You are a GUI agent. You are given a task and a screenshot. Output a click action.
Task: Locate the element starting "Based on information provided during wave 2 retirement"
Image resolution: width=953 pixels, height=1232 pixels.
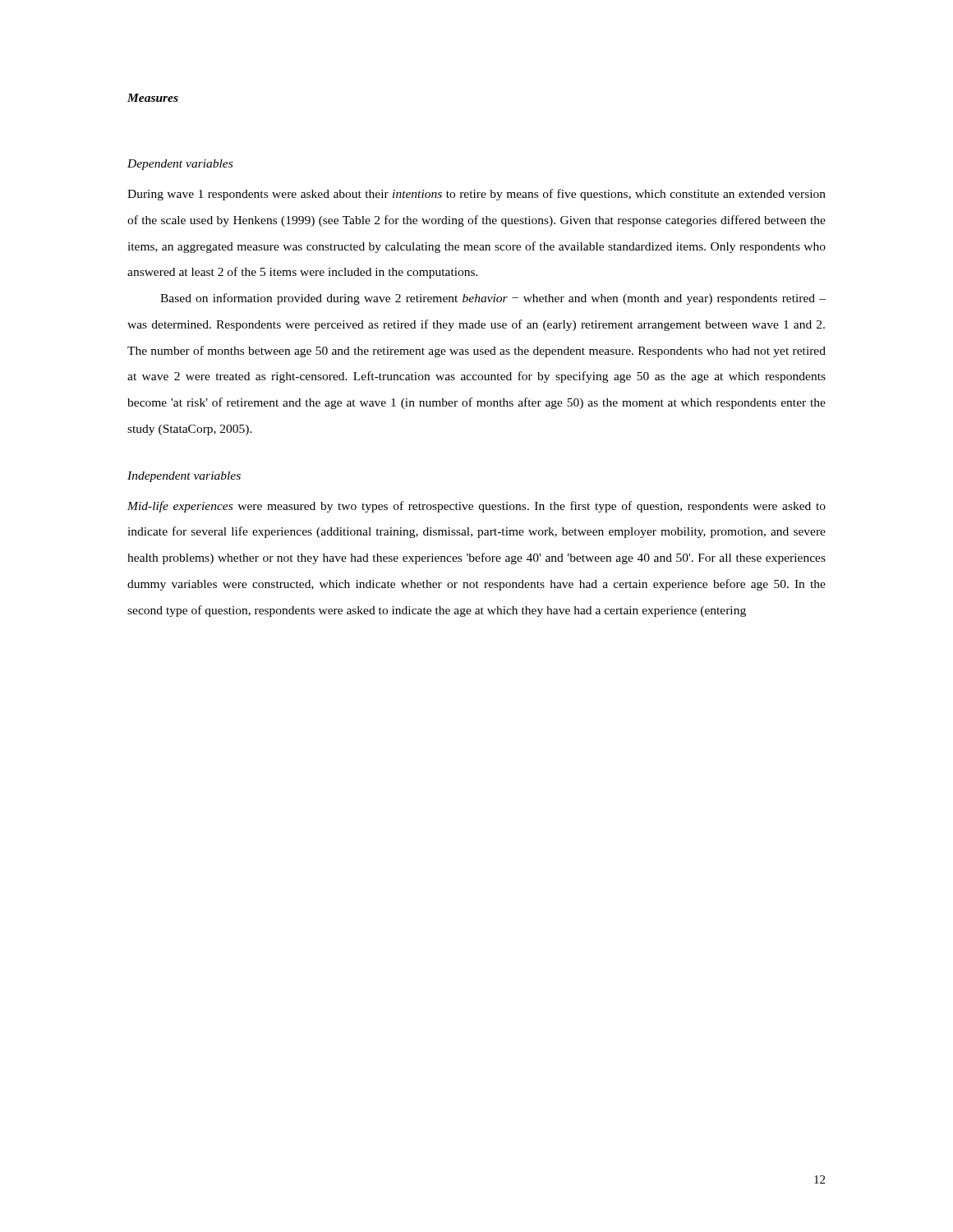(x=476, y=363)
